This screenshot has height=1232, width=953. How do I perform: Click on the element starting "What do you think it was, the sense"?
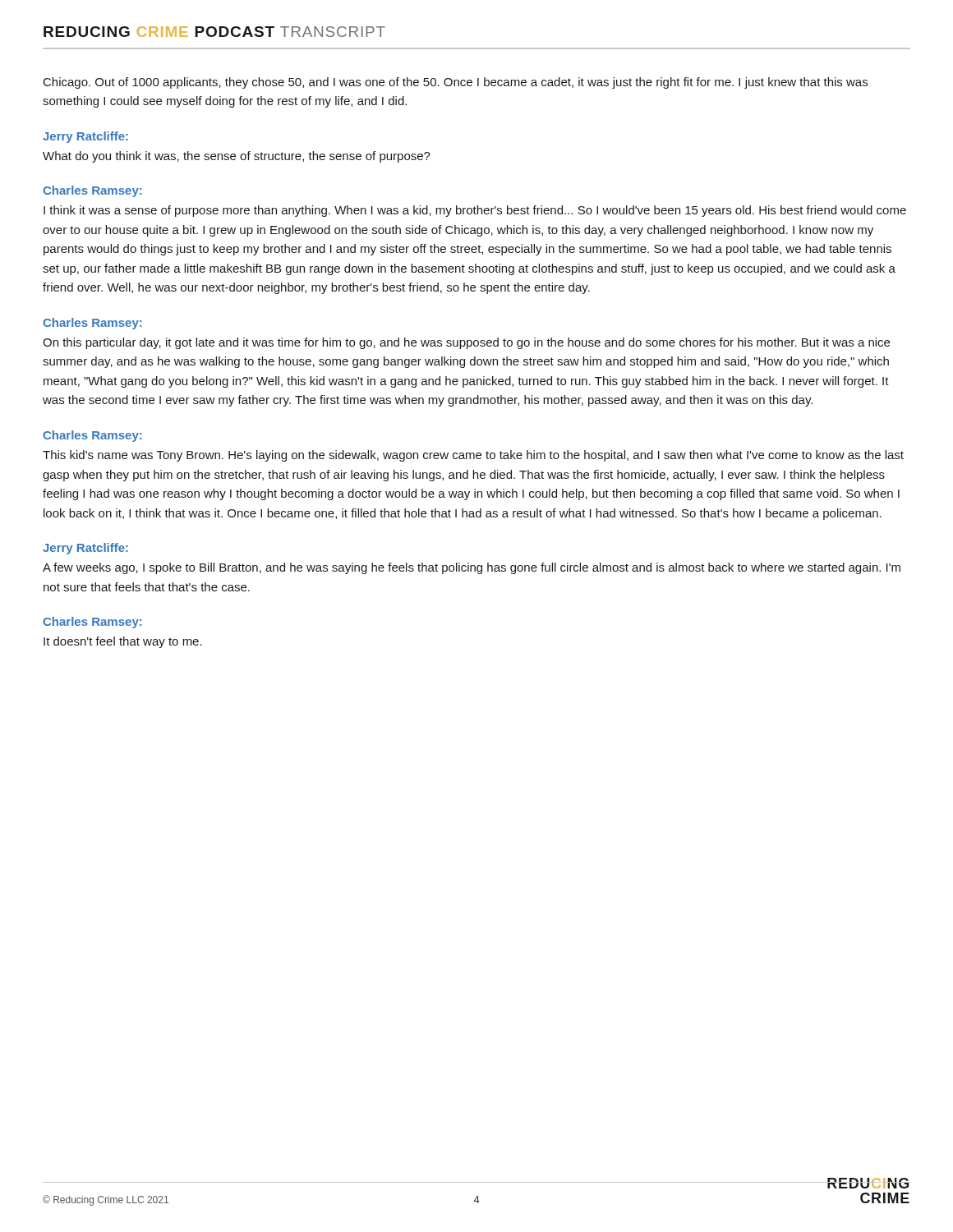(x=237, y=155)
